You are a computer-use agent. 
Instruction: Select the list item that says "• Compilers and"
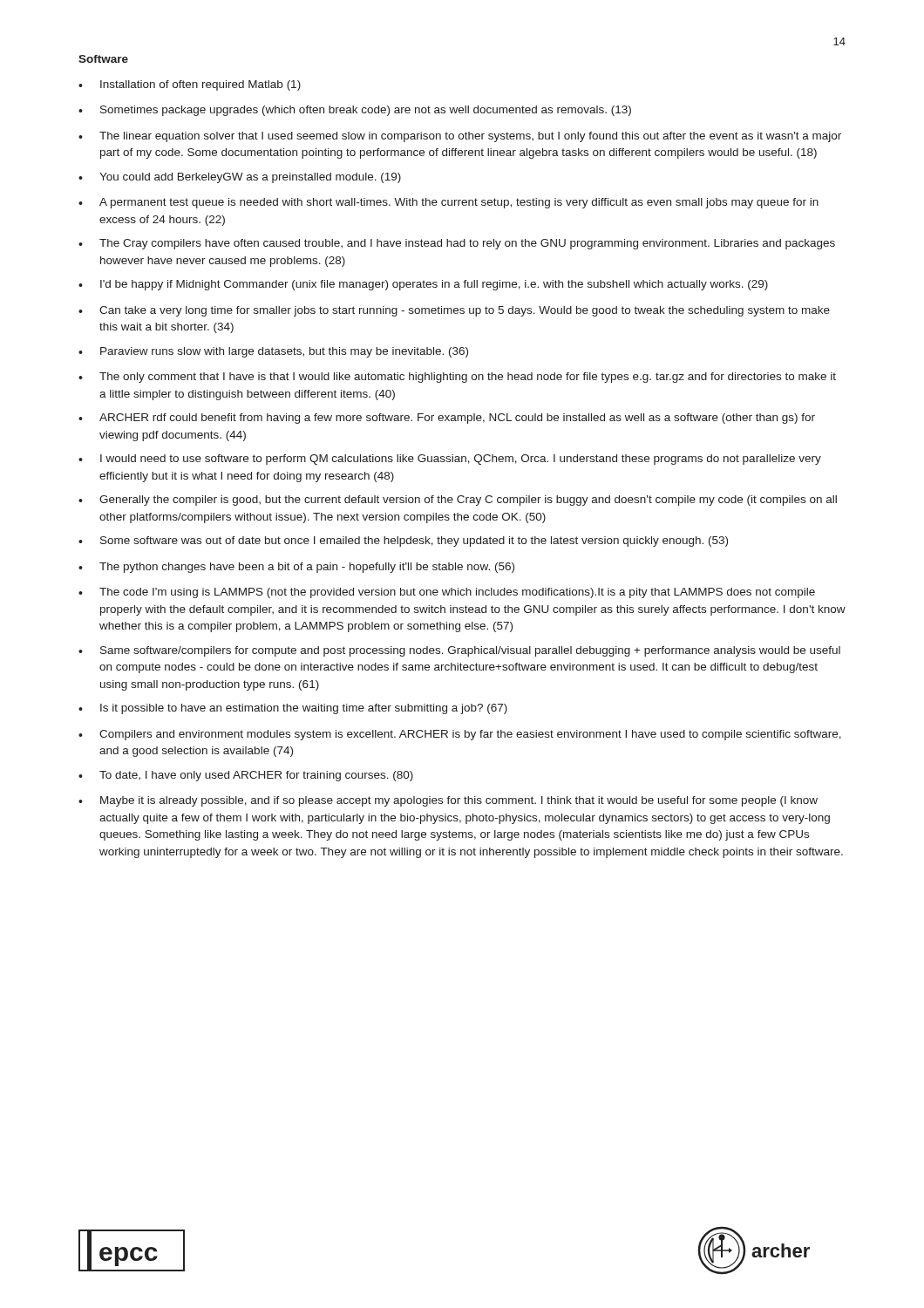462,742
